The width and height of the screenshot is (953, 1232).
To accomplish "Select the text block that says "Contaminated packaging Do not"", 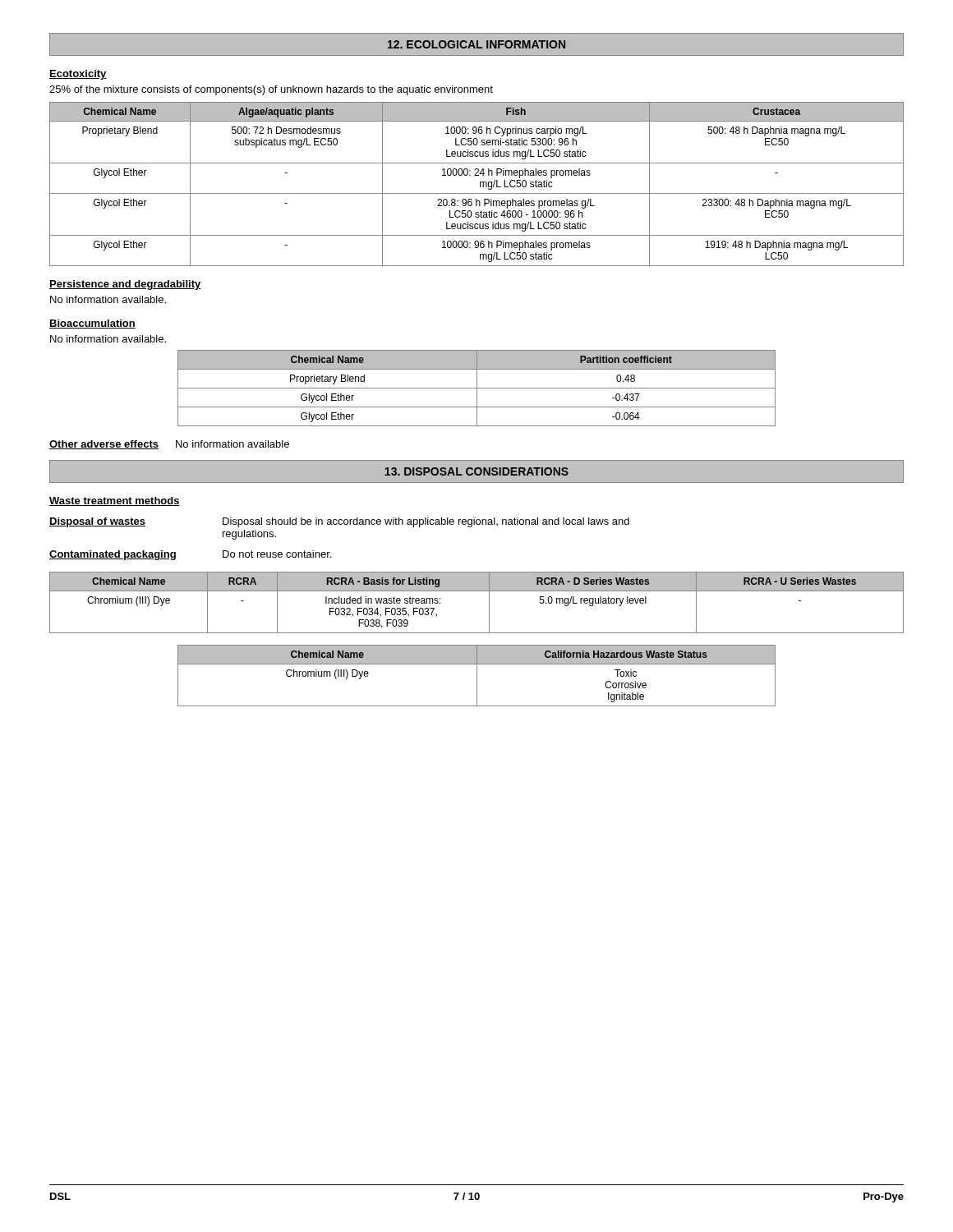I will coord(87,555).
